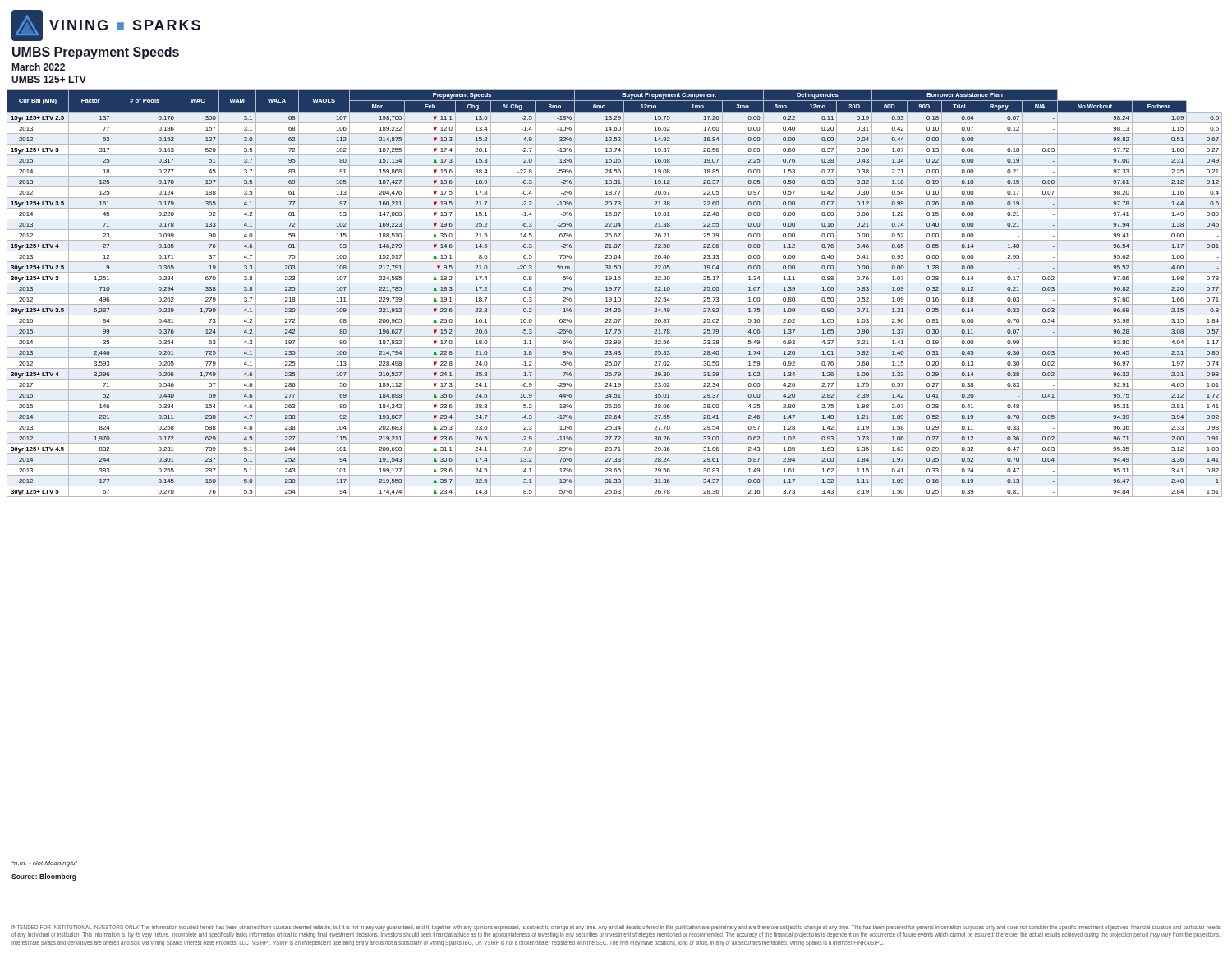
Task: Point to the block starting "n.m. - Not Meaningful"
Action: tap(44, 863)
